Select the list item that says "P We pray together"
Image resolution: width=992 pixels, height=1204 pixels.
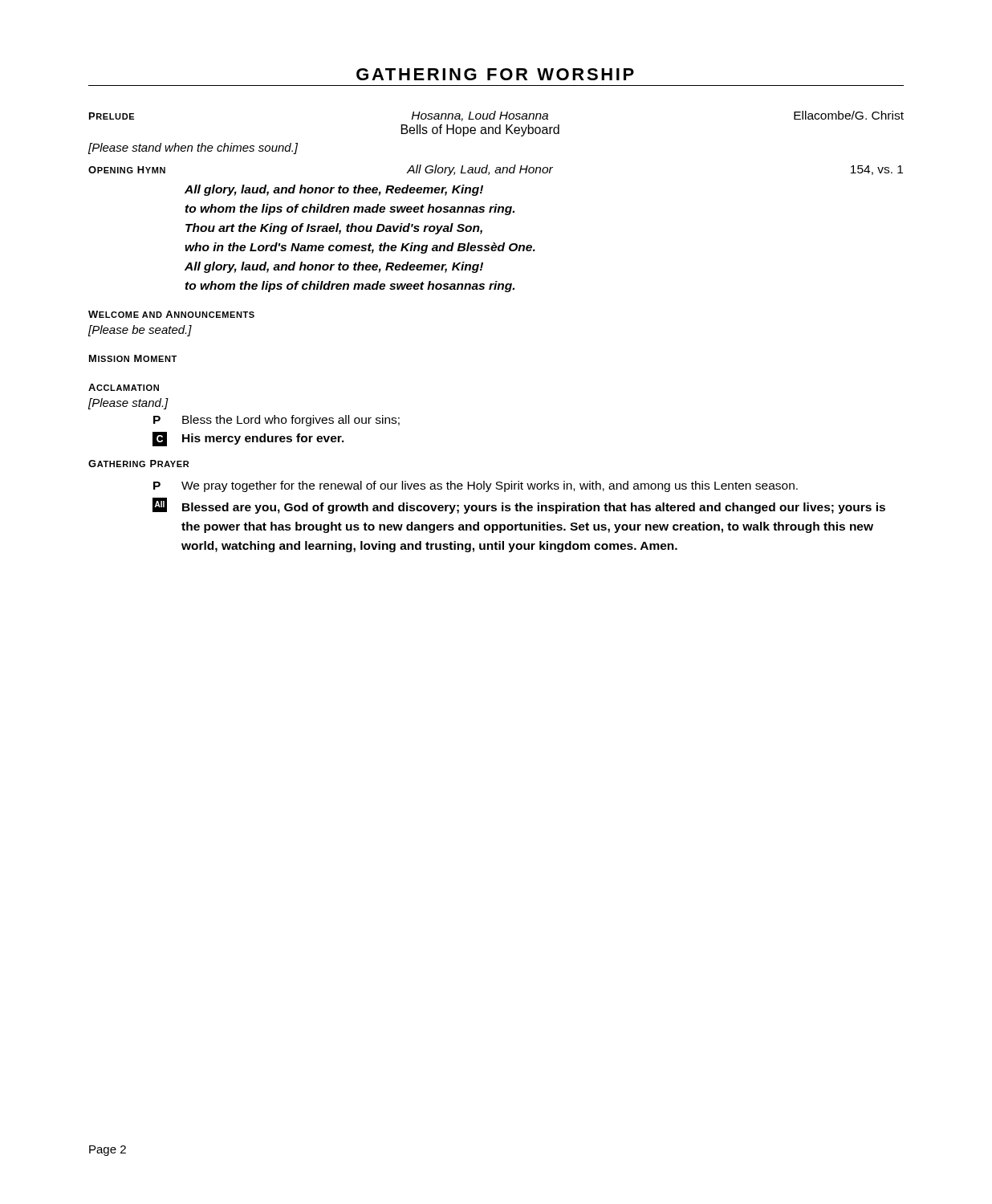(528, 486)
